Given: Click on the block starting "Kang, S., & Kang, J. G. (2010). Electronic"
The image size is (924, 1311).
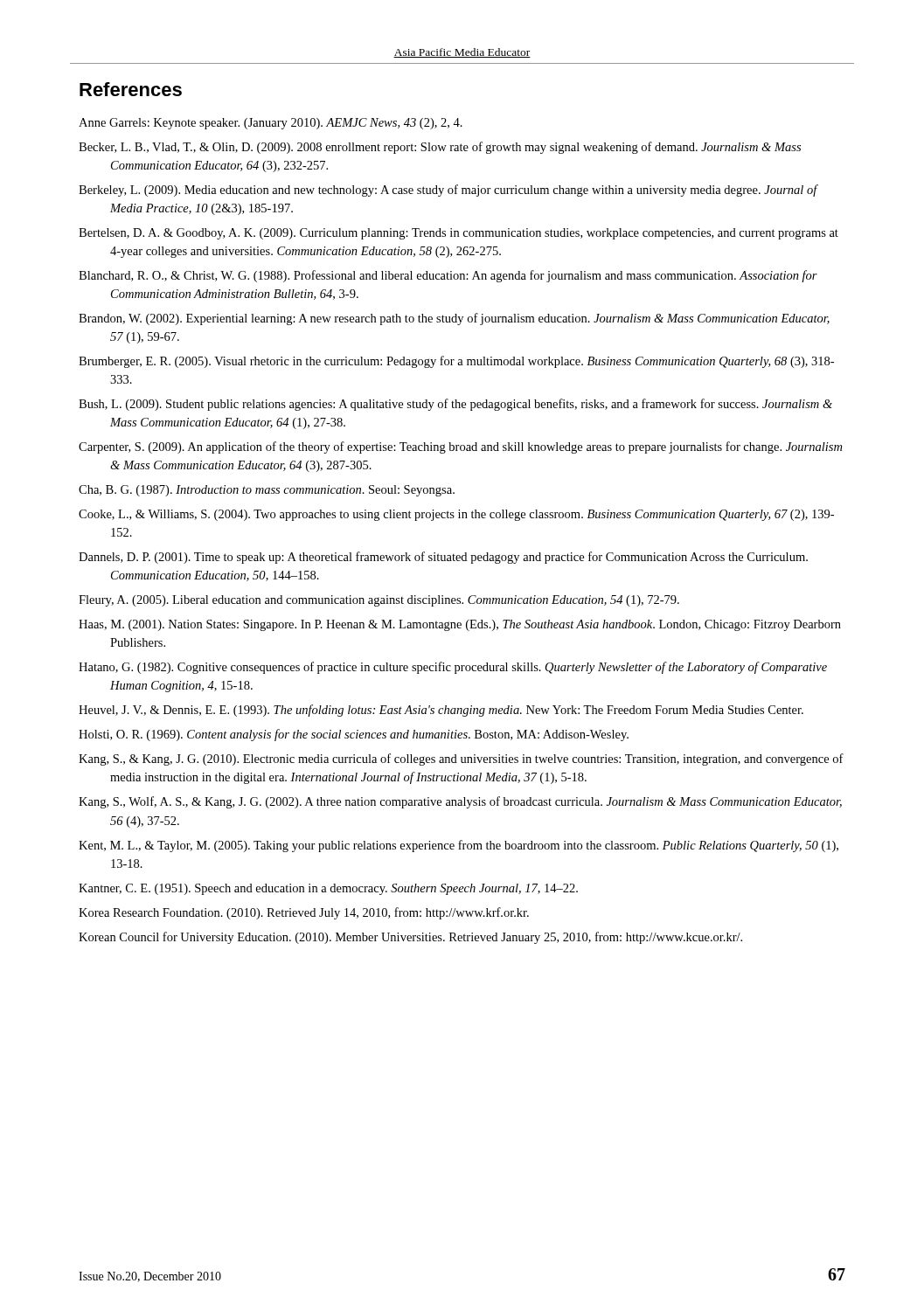Looking at the screenshot, I should click(x=461, y=768).
